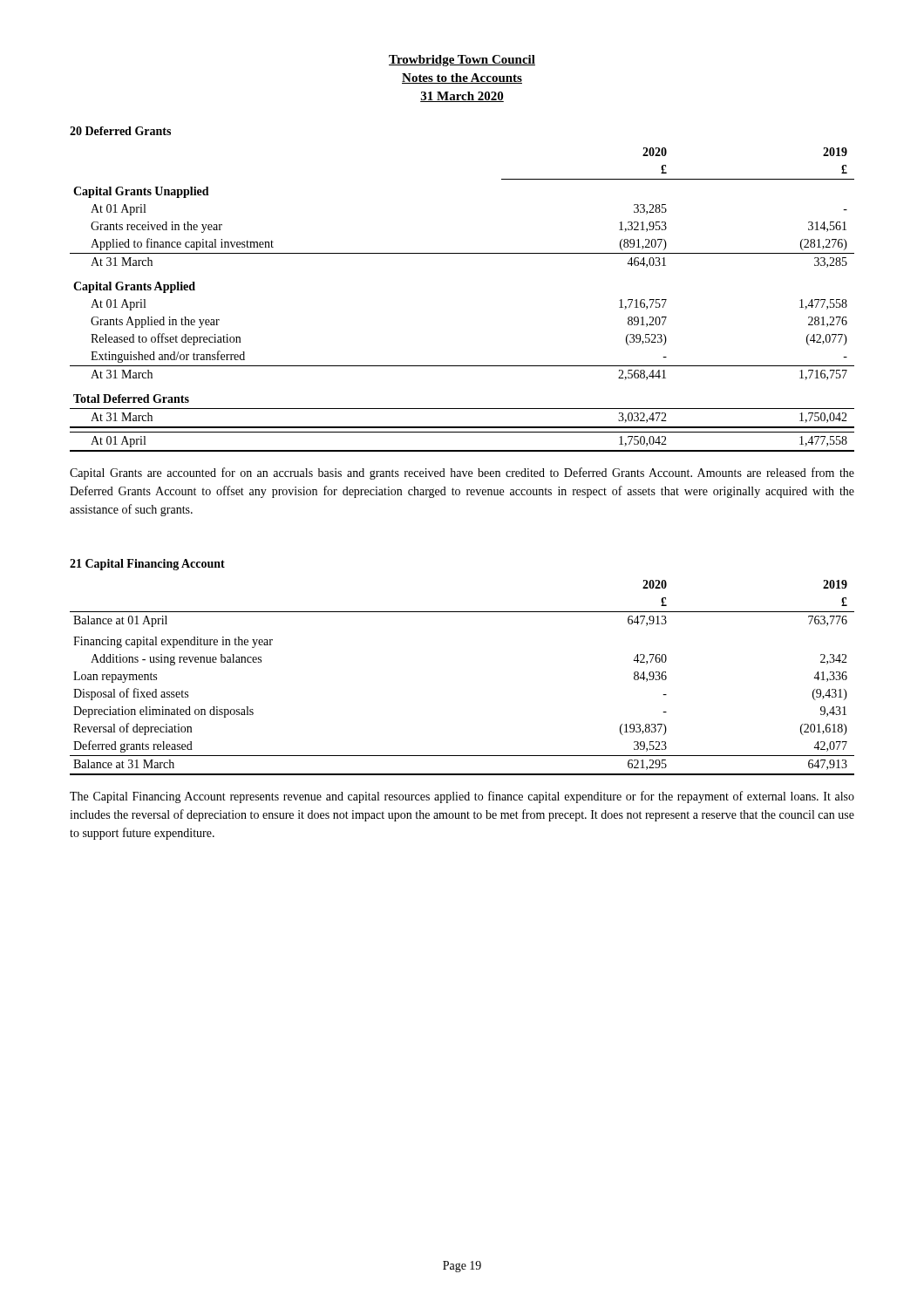Locate the text block with the text "The Capital Financing Account represents revenue and"
This screenshot has width=924, height=1308.
462,815
